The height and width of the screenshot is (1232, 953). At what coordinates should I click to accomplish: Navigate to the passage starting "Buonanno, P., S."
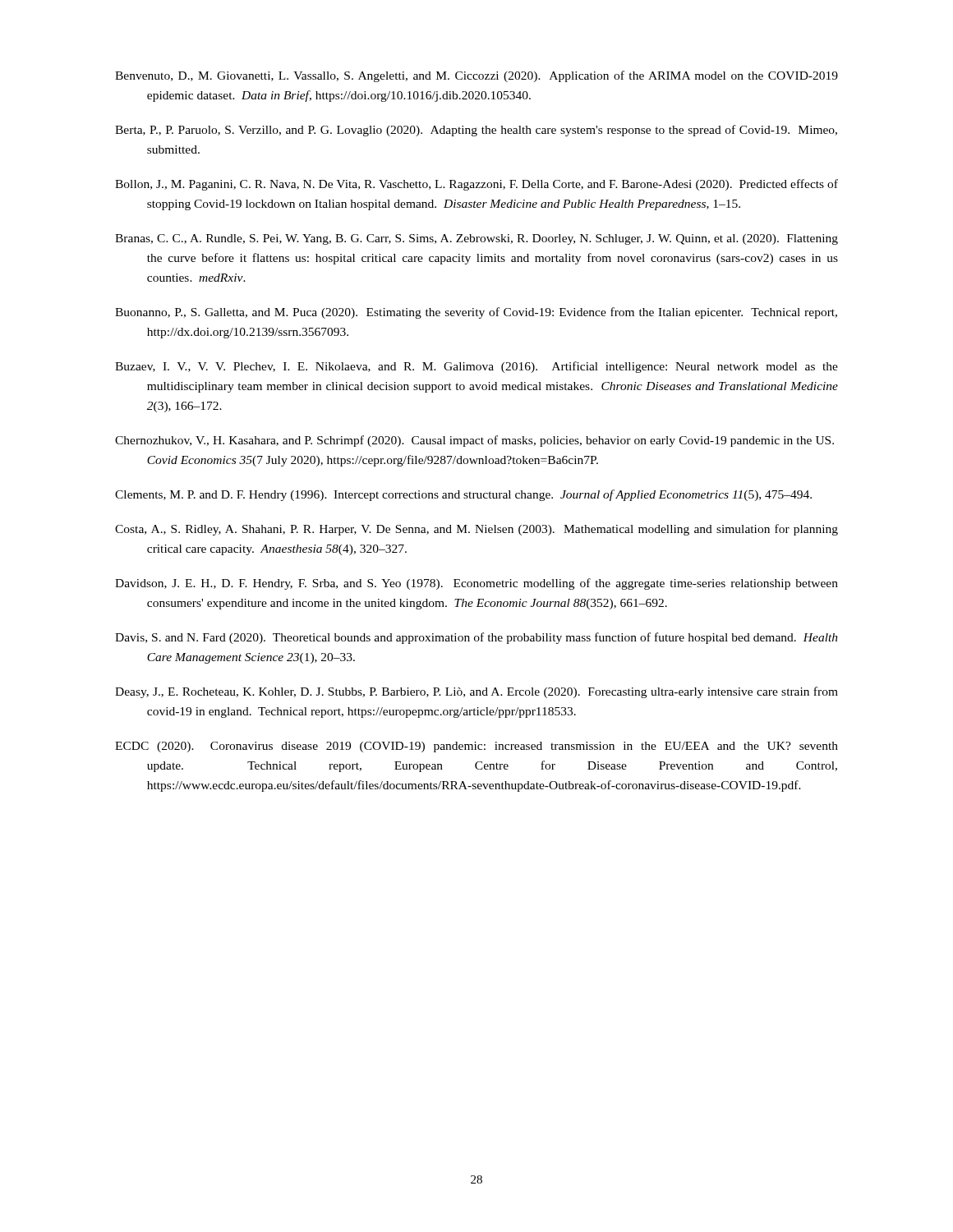(476, 322)
